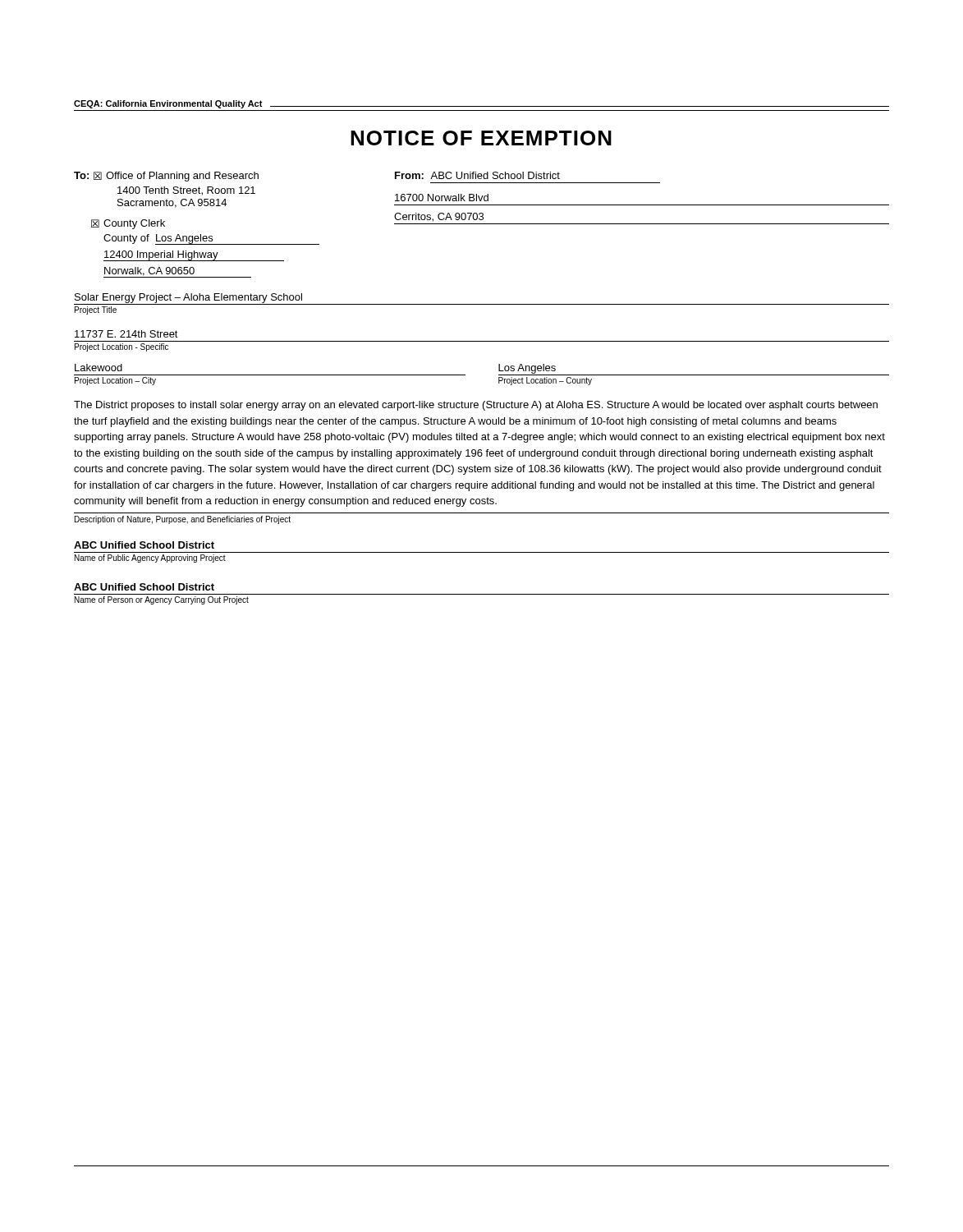963x1232 pixels.
Task: Click on the text block starting "From: ABC Unified School District 16700 Norwalk"
Action: pyautogui.click(x=642, y=197)
